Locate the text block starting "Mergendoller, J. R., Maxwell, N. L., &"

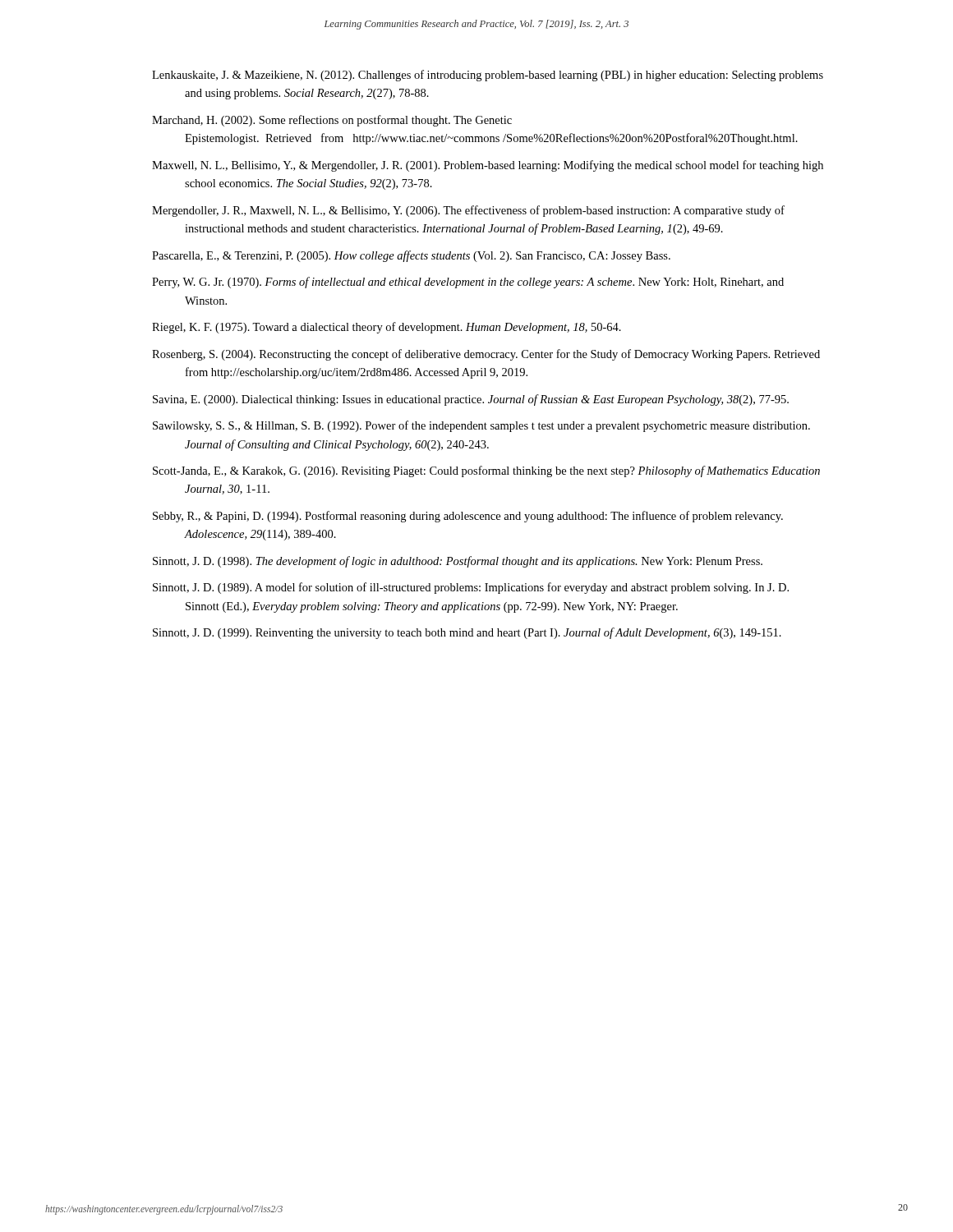coord(468,219)
